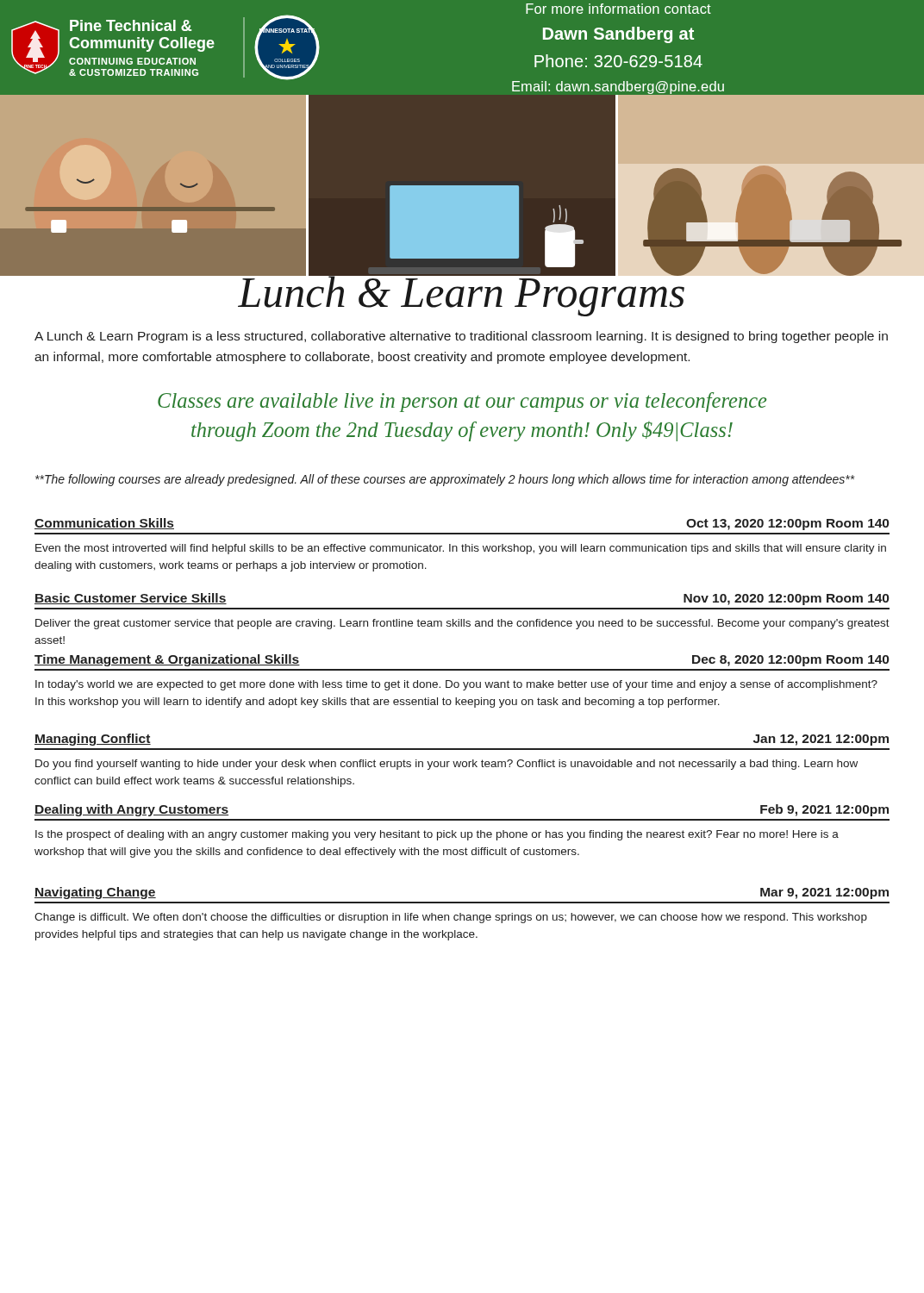Click on the text block that says "Even the most introverted will find helpful"

(461, 556)
